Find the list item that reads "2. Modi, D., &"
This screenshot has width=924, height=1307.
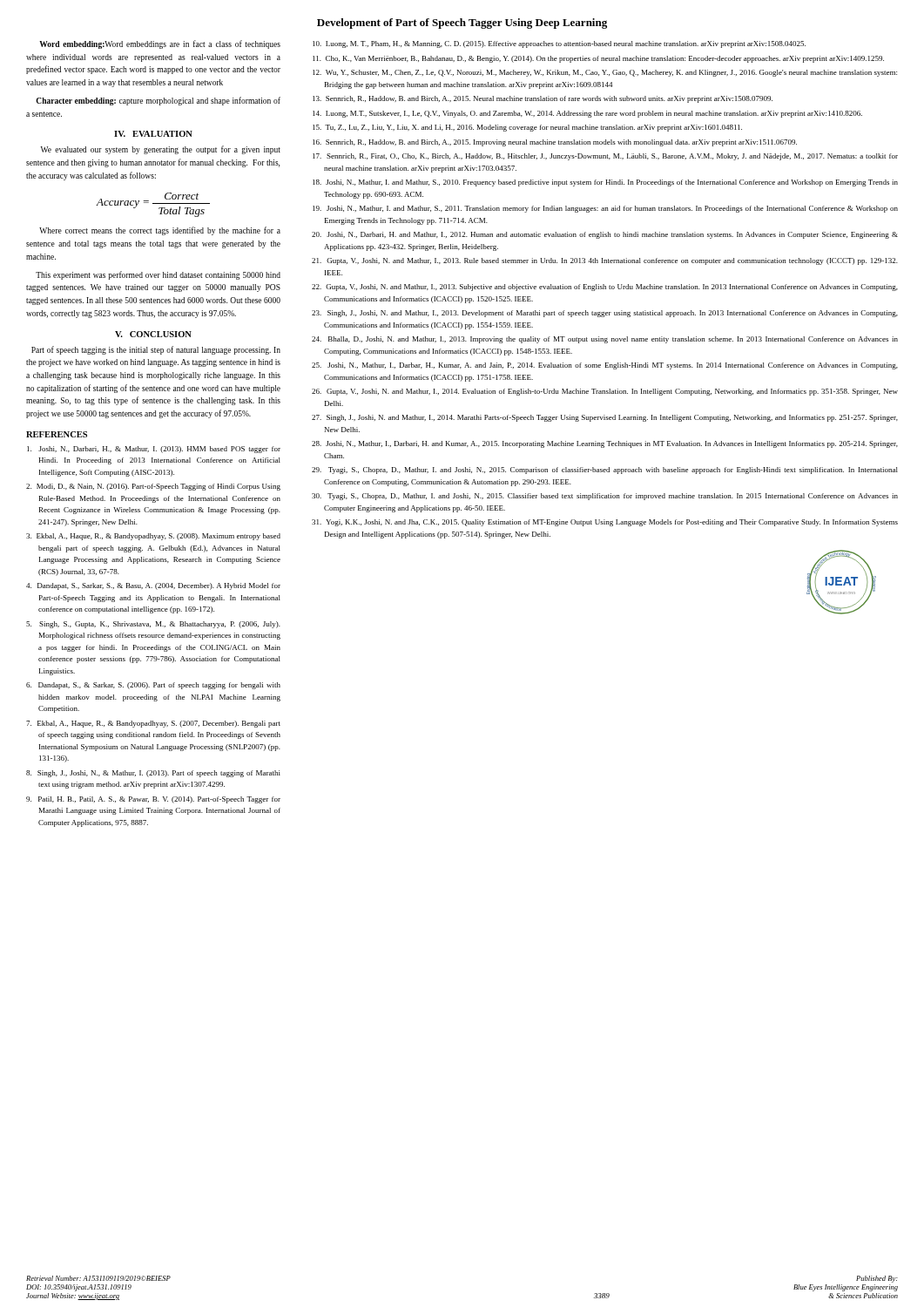pos(153,504)
